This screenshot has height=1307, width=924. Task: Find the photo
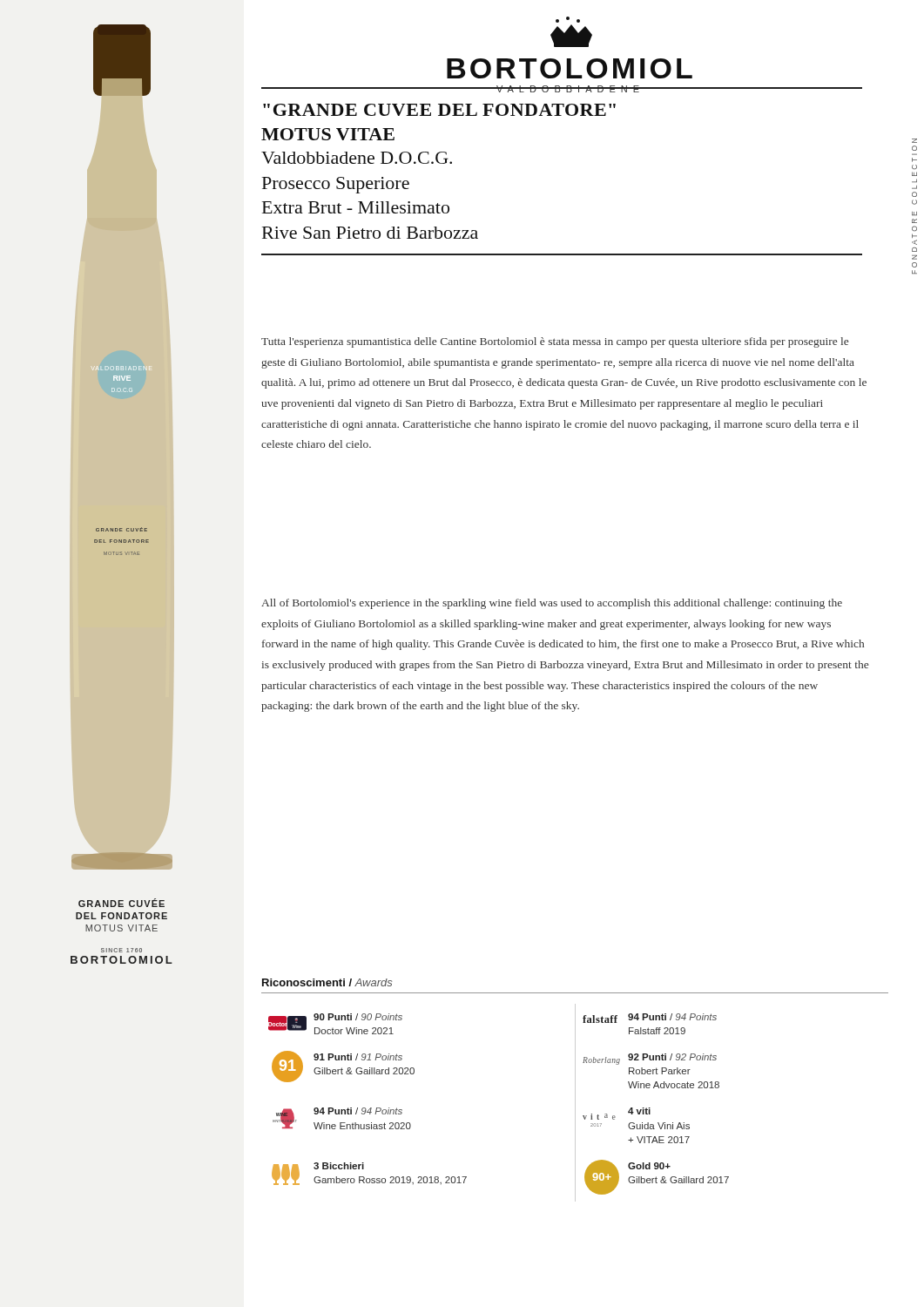[x=122, y=654]
